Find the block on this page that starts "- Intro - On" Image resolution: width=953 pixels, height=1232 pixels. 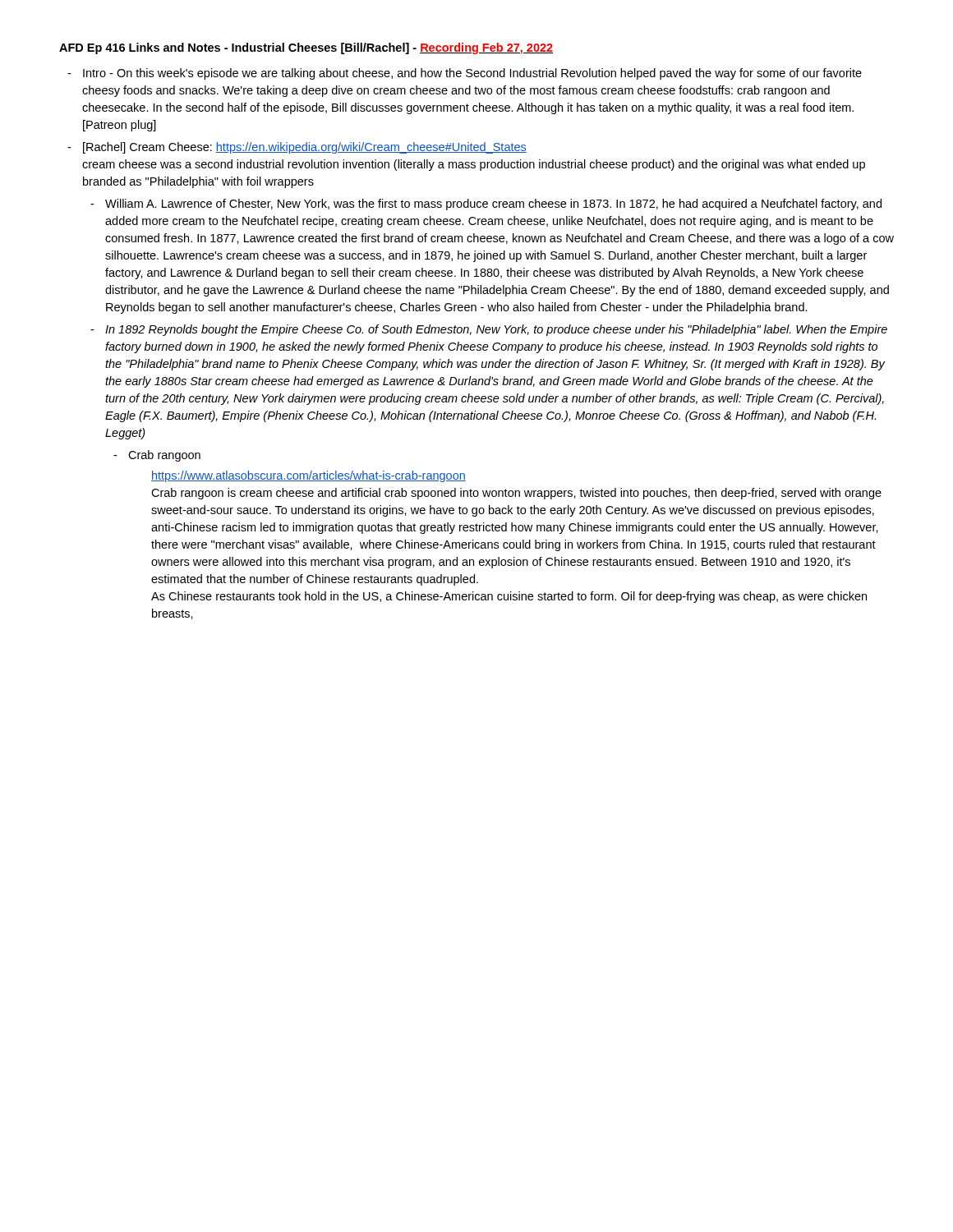pos(472,98)
